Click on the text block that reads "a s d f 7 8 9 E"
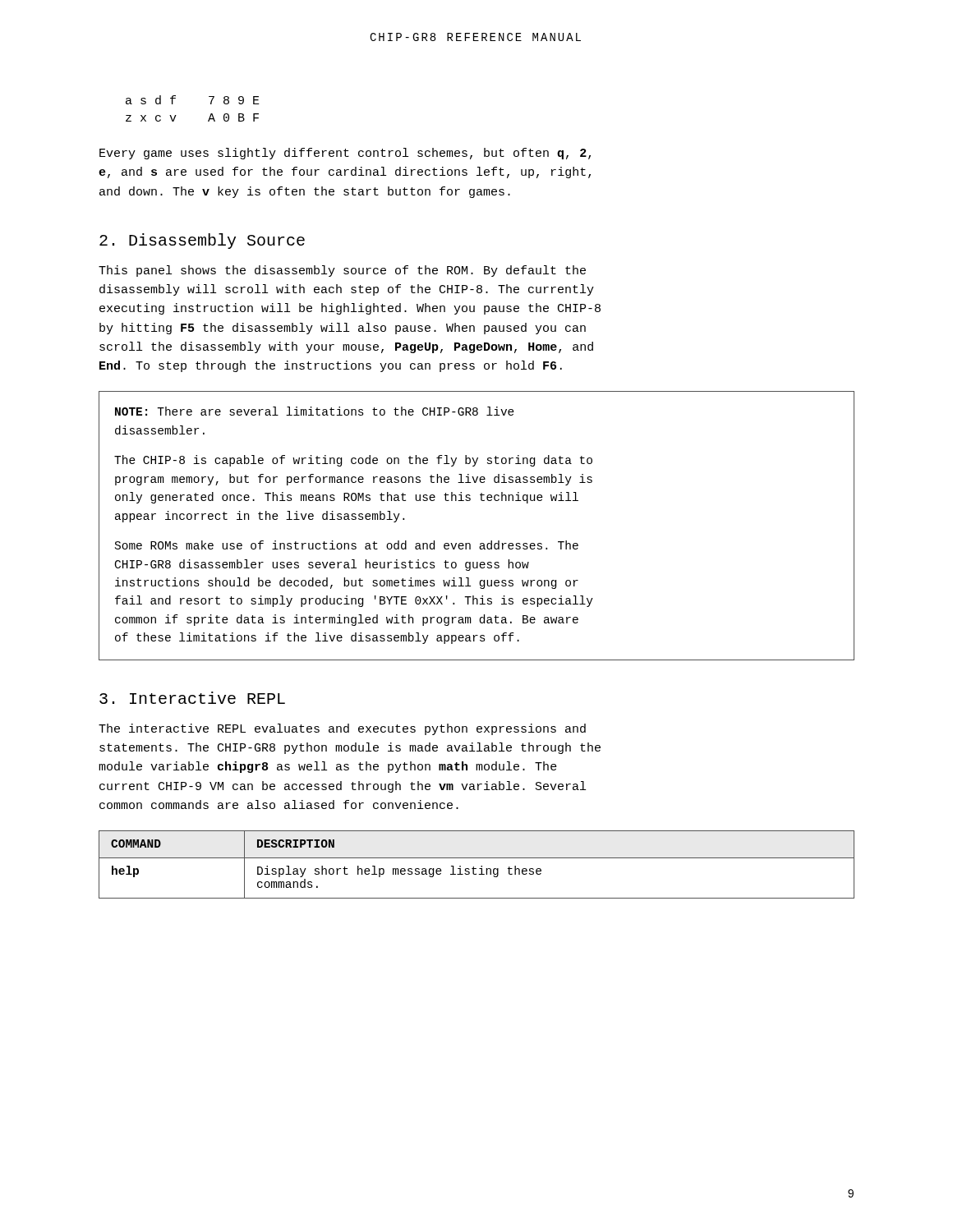 [143, 101]
